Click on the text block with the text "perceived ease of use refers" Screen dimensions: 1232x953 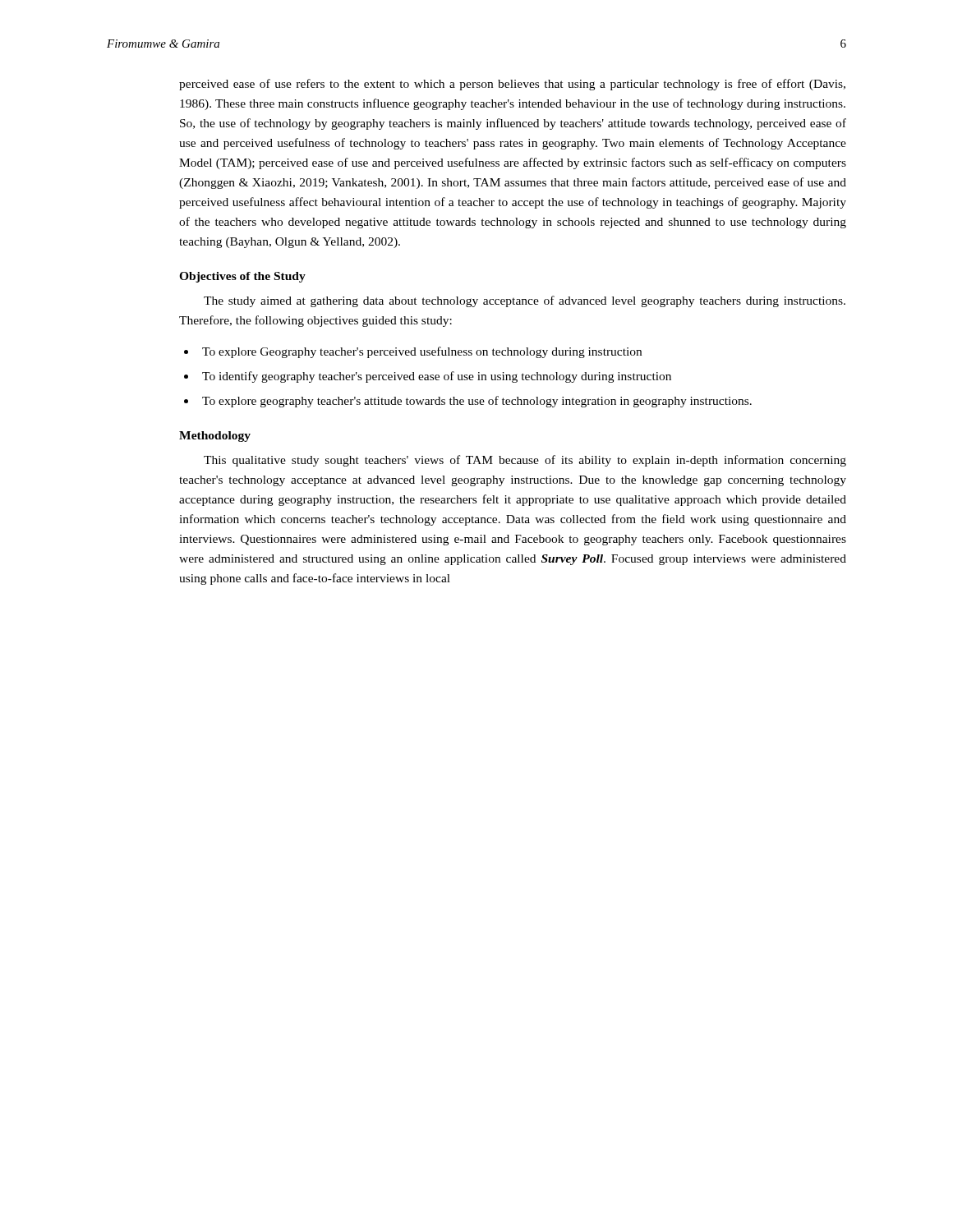tap(513, 163)
